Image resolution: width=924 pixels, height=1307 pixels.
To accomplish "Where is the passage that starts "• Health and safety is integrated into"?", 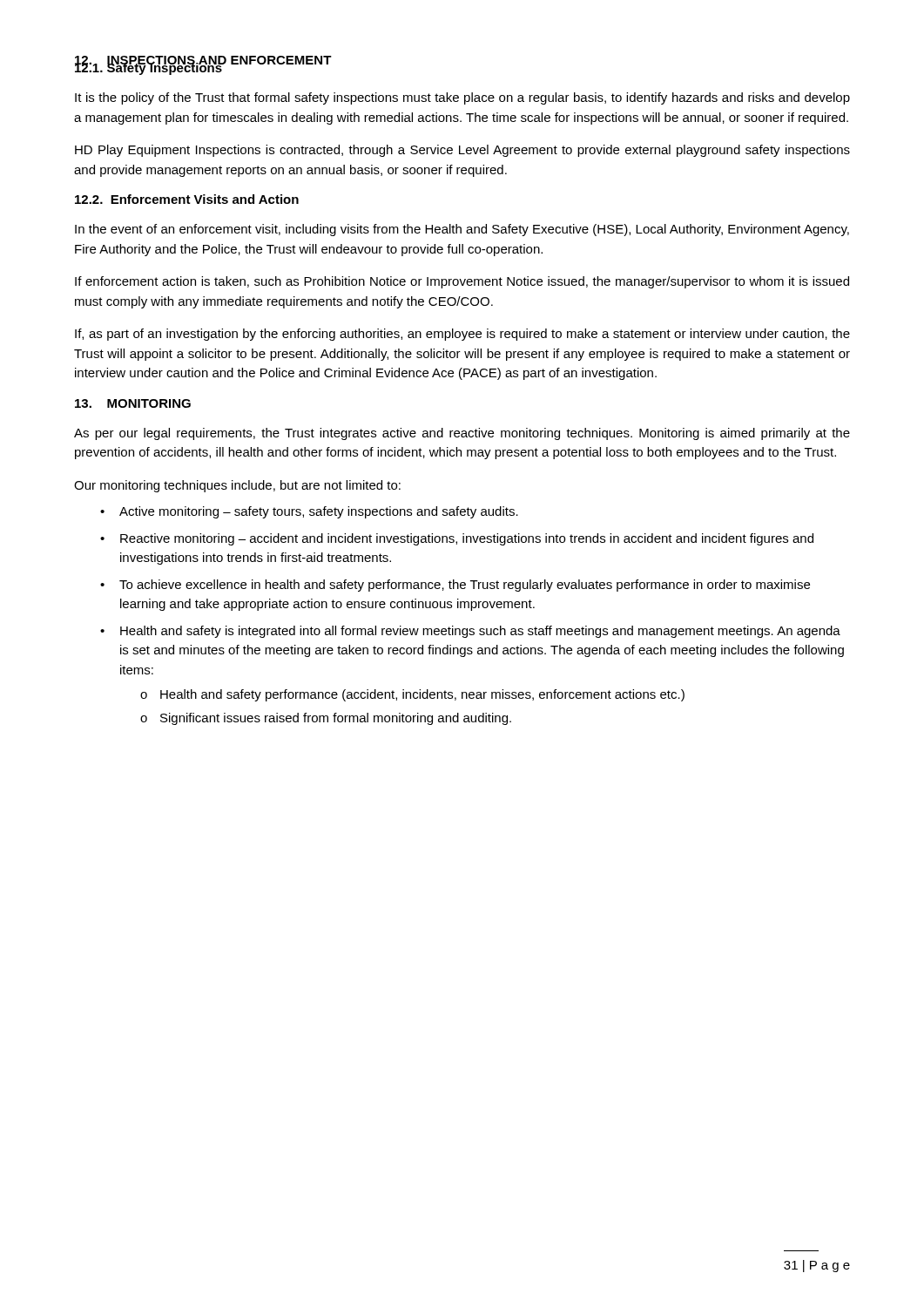I will [470, 632].
